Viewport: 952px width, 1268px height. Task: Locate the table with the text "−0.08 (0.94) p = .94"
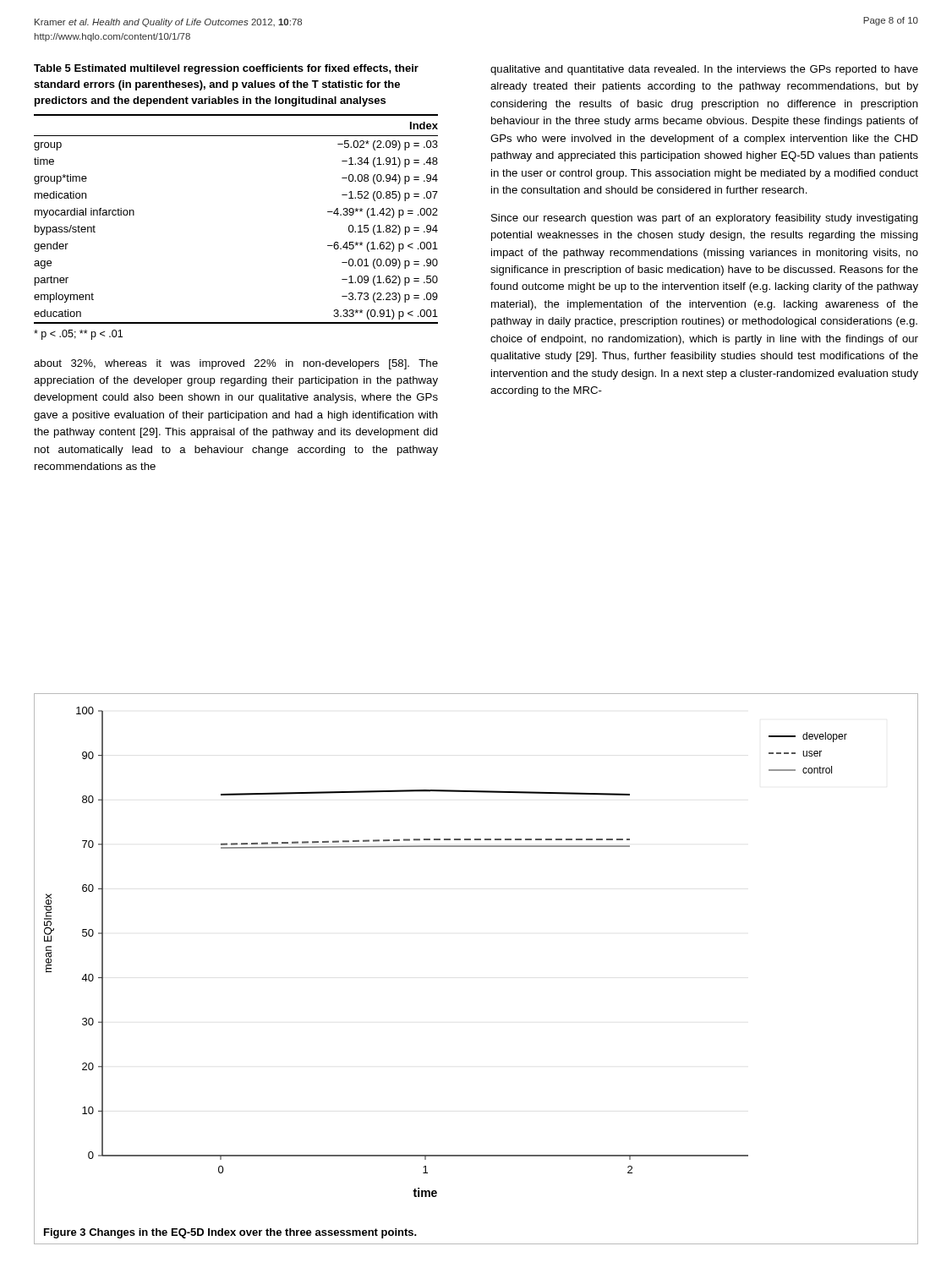click(236, 192)
